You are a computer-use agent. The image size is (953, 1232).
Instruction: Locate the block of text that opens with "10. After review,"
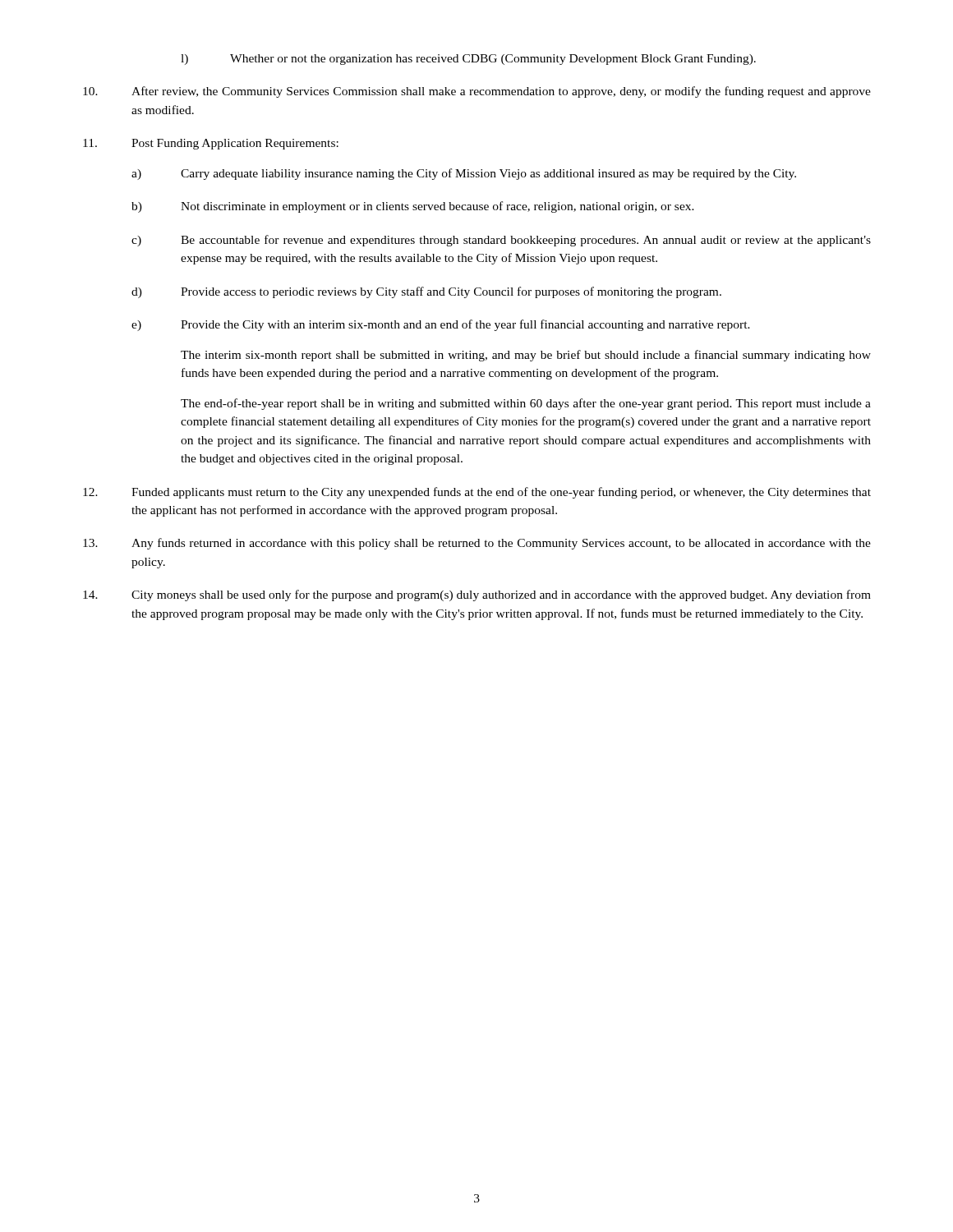pos(476,101)
